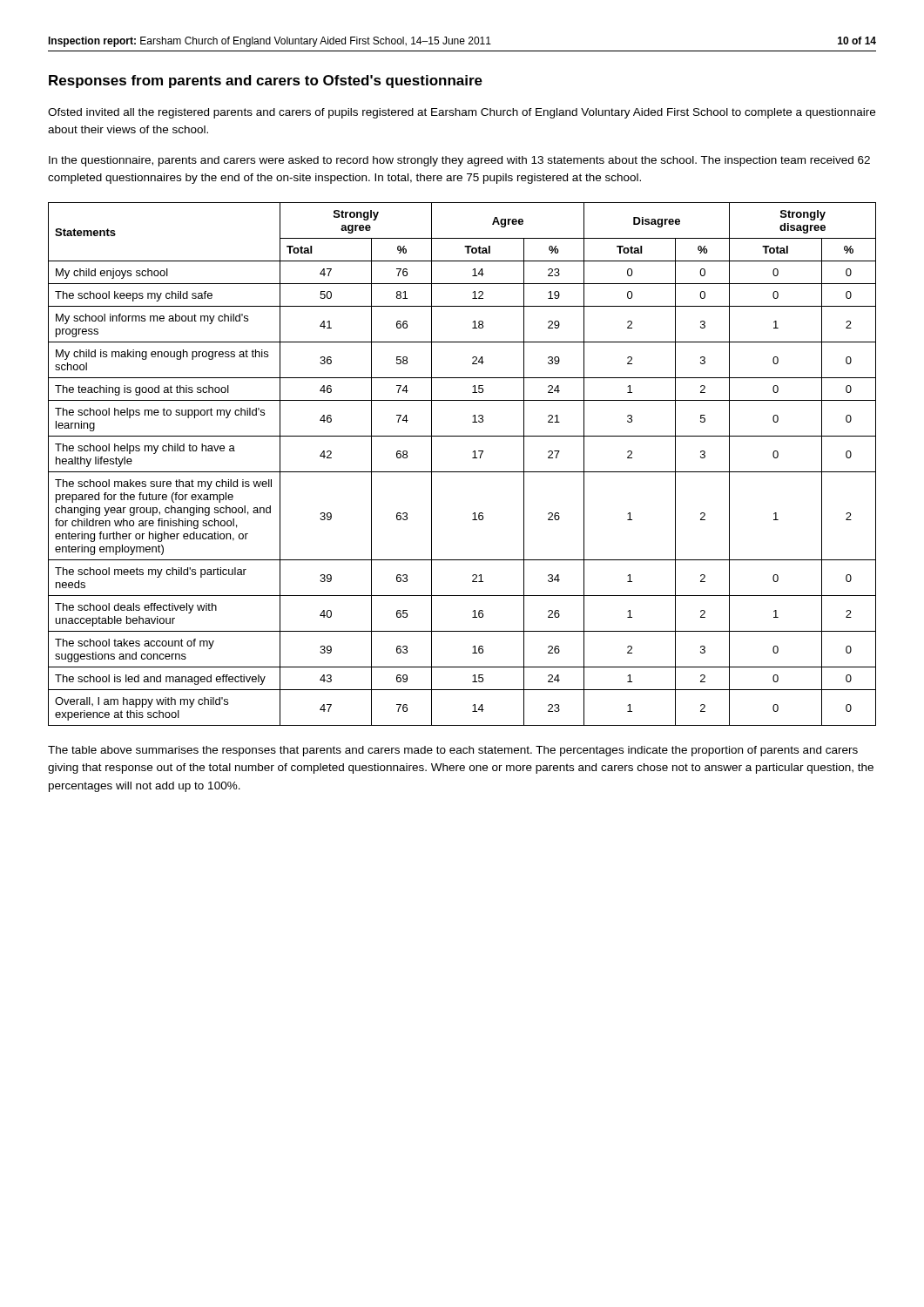Select the table that reads "My school informs"
Screen dimensions: 1307x924
(462, 464)
